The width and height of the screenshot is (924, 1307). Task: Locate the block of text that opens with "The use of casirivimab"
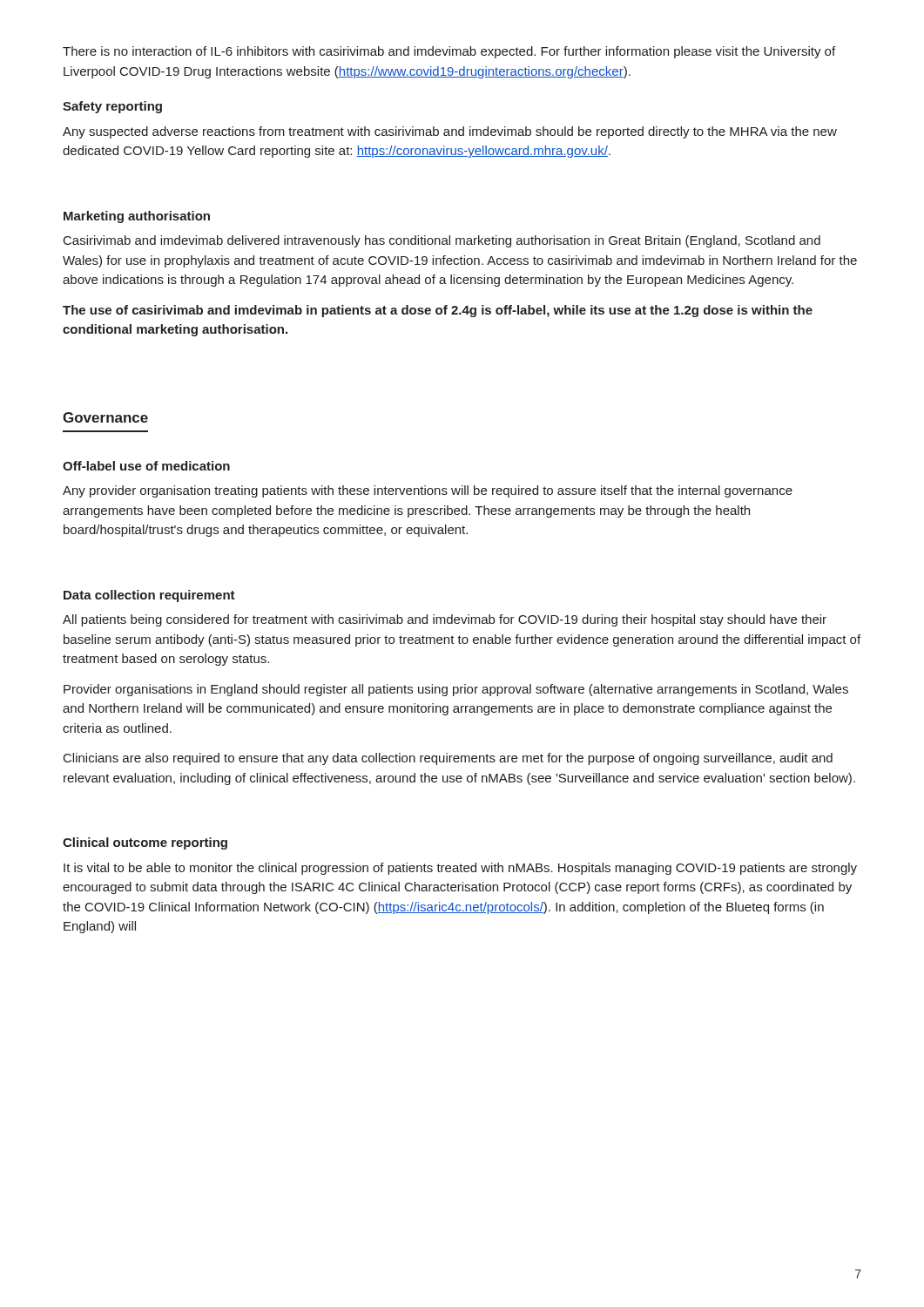(x=462, y=320)
